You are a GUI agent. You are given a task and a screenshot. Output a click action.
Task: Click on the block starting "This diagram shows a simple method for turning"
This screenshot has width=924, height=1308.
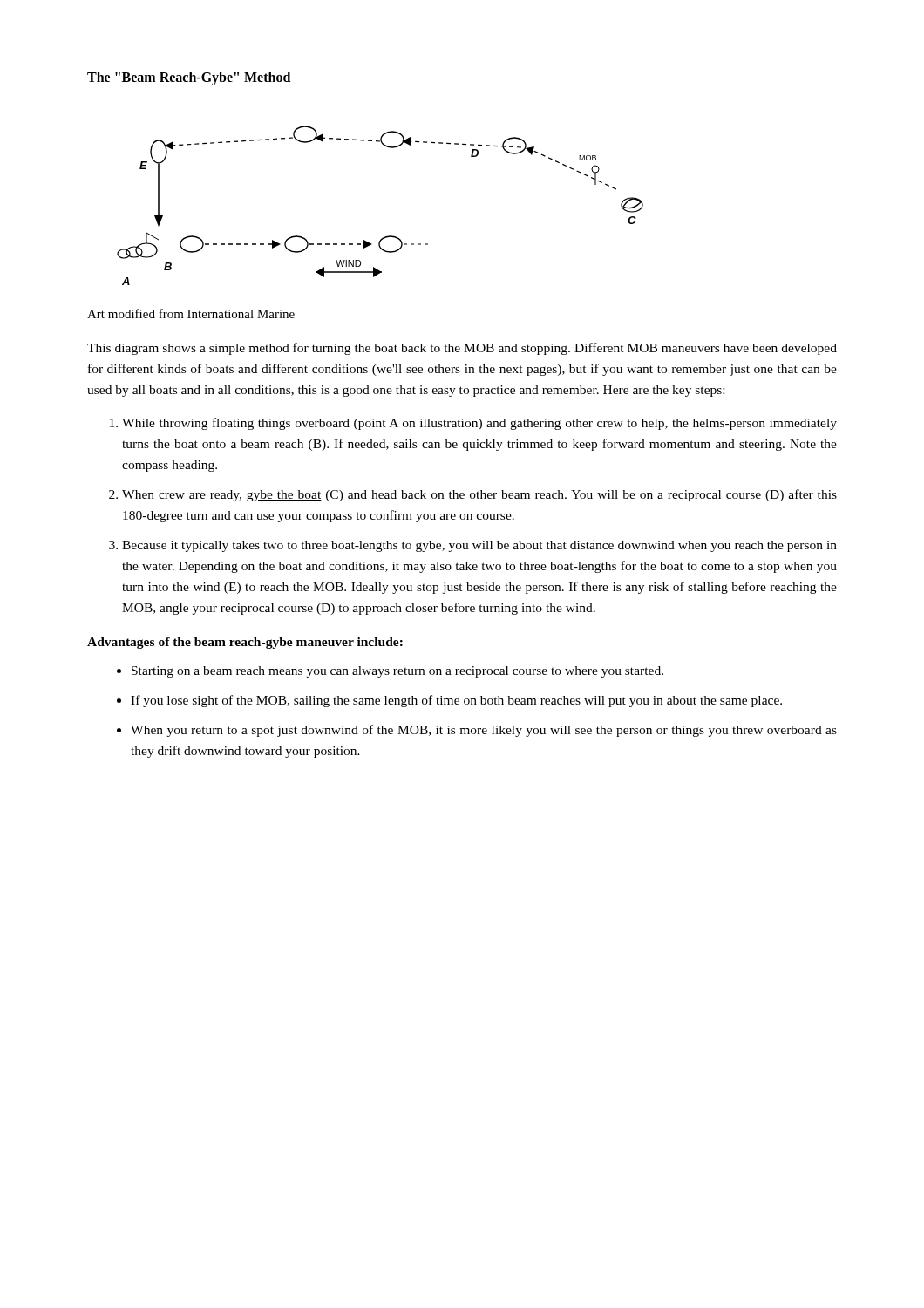[462, 368]
